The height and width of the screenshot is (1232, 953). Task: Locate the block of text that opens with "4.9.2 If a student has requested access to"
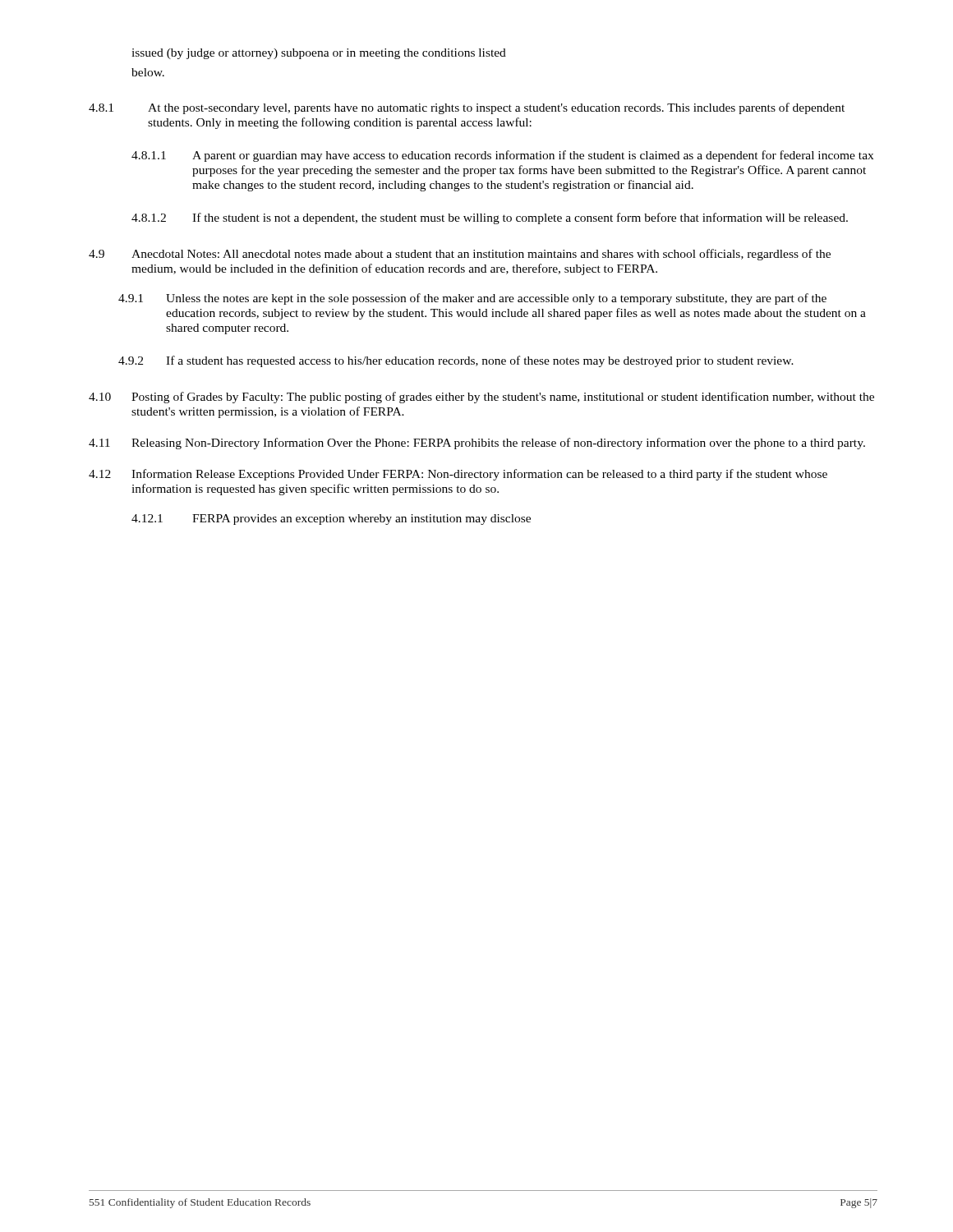[x=498, y=361]
